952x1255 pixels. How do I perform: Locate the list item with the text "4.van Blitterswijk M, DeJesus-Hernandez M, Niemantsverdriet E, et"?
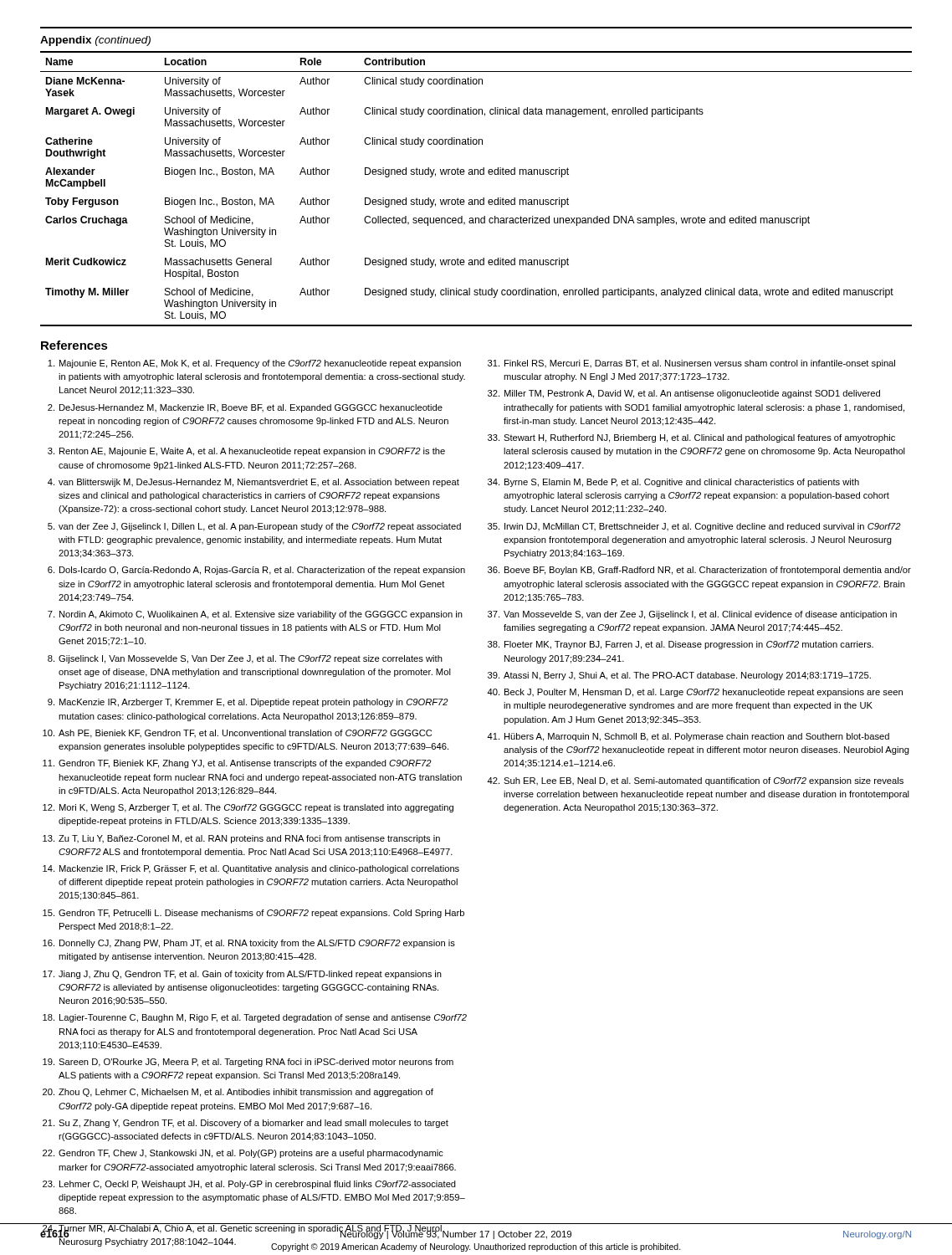point(253,496)
